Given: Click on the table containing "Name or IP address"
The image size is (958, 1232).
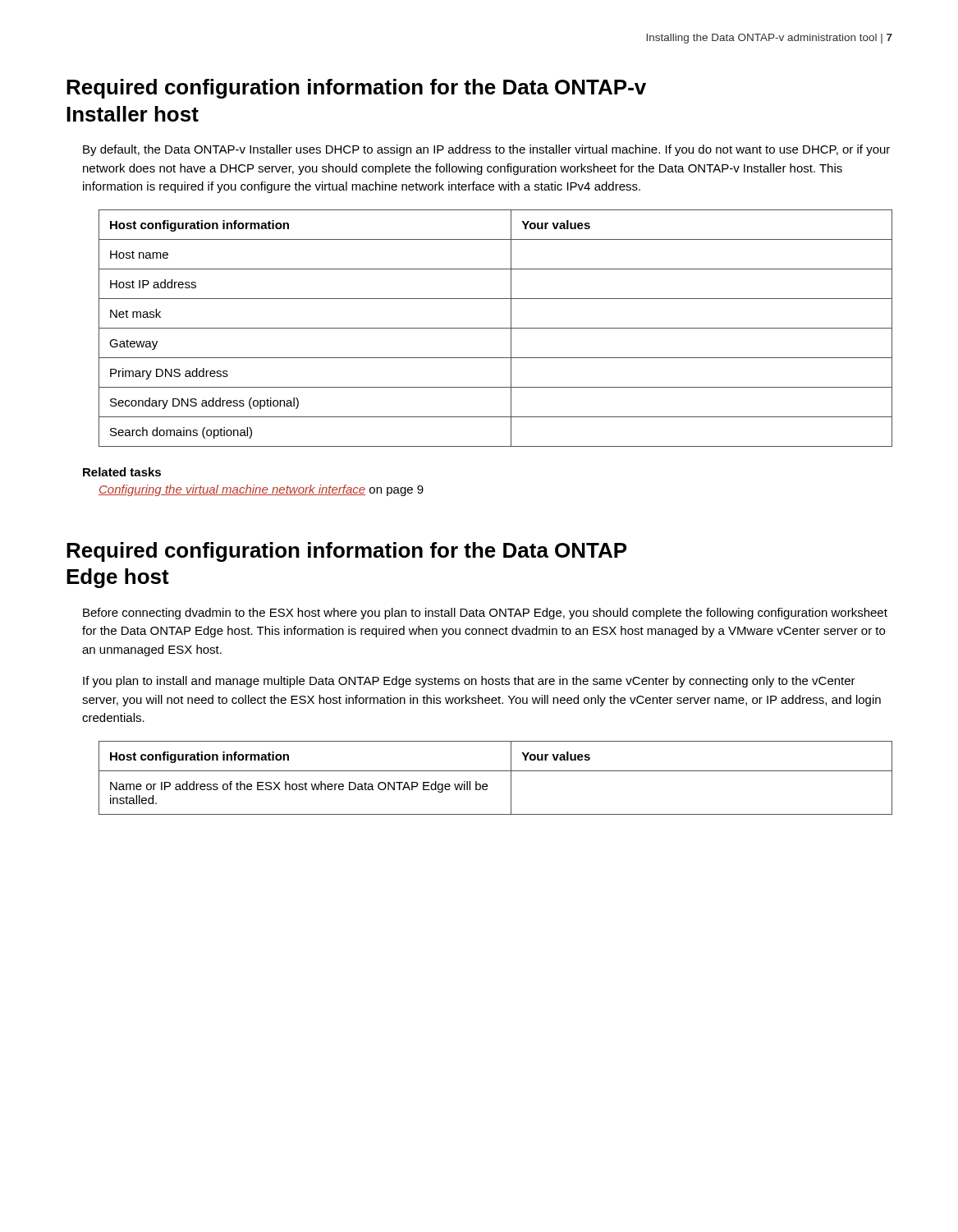Looking at the screenshot, I should (487, 777).
